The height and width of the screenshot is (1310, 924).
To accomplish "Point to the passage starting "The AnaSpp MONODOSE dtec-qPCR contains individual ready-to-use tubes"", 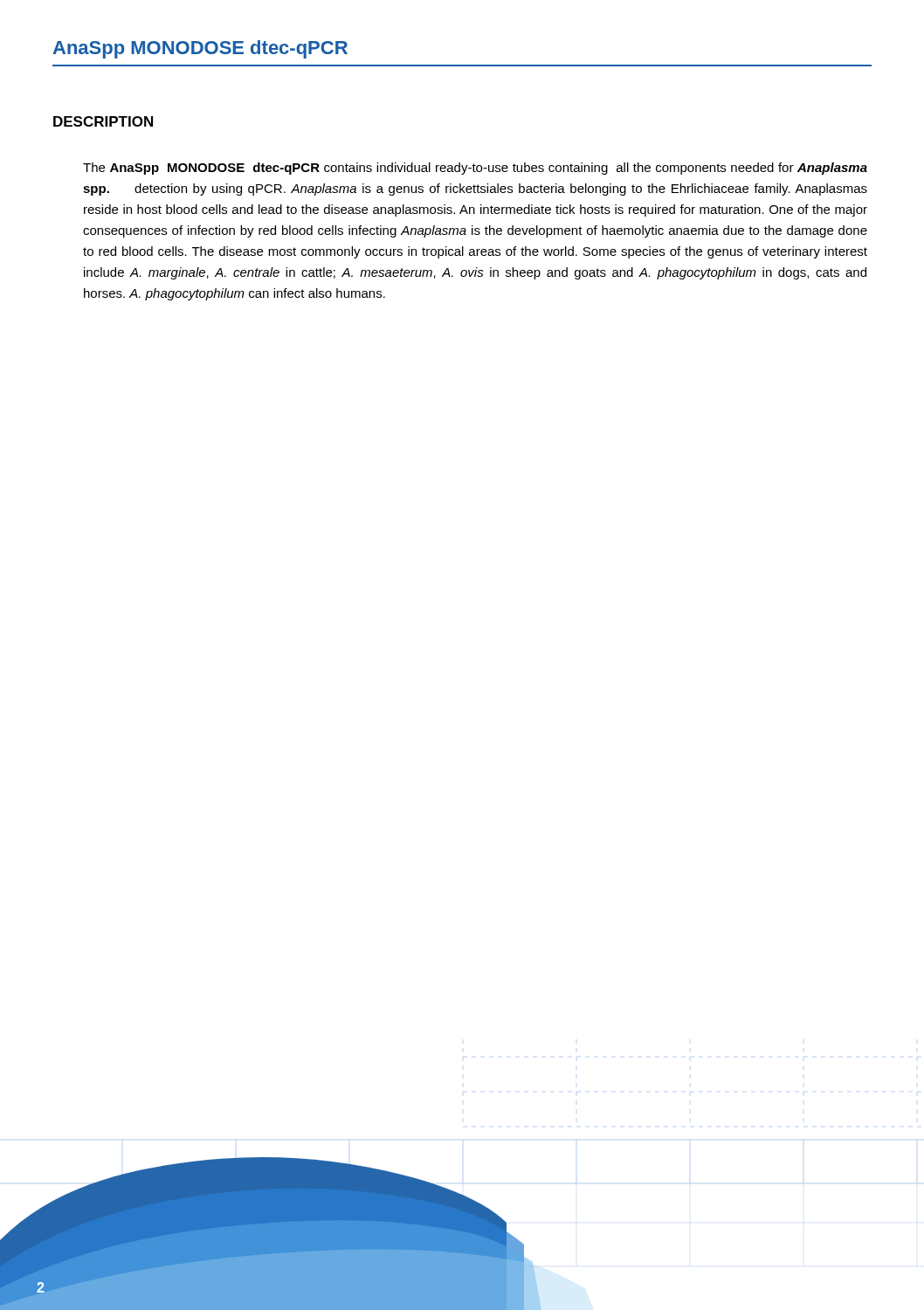I will [x=475, y=230].
